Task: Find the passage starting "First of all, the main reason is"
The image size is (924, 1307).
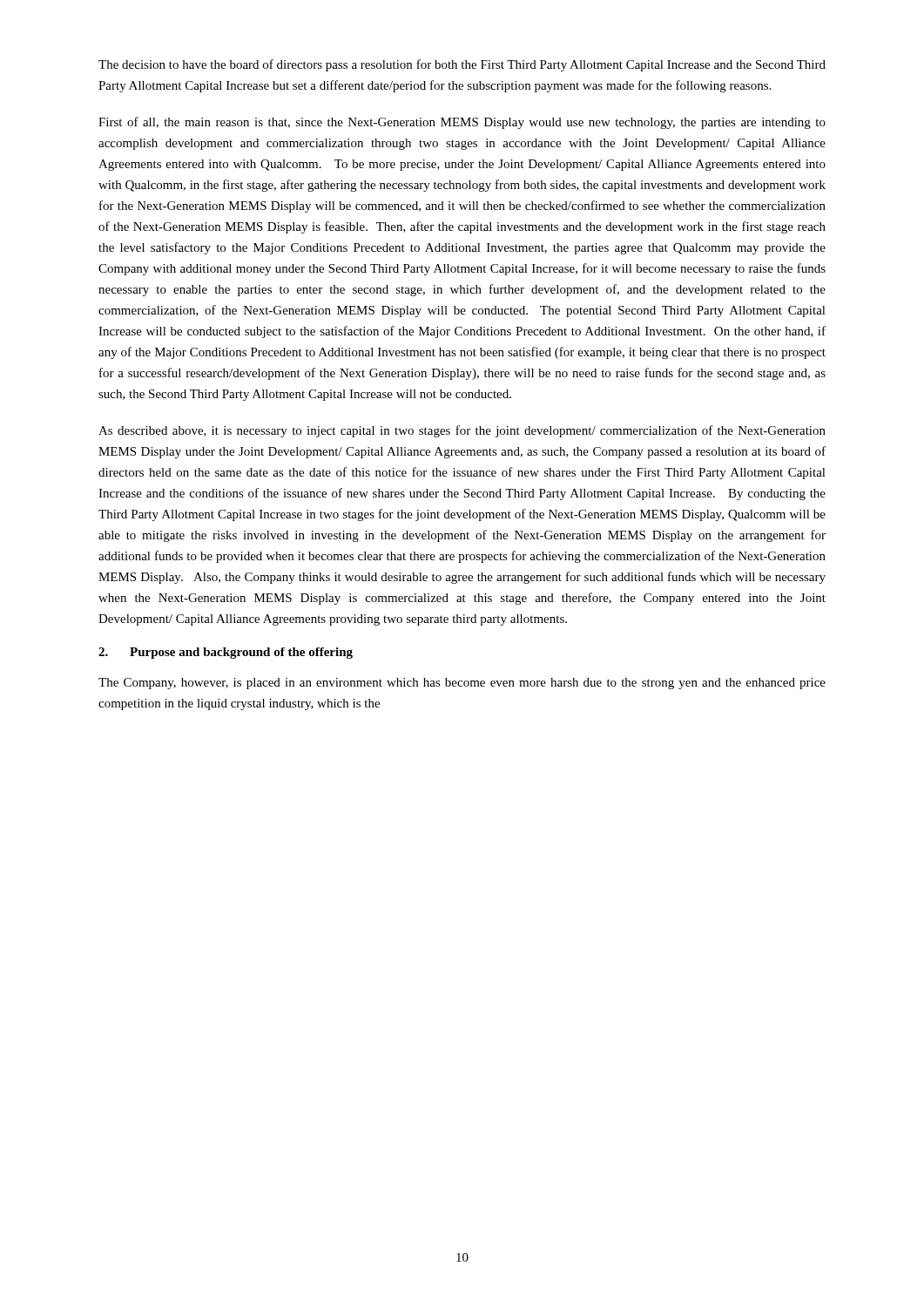Action: 462,258
